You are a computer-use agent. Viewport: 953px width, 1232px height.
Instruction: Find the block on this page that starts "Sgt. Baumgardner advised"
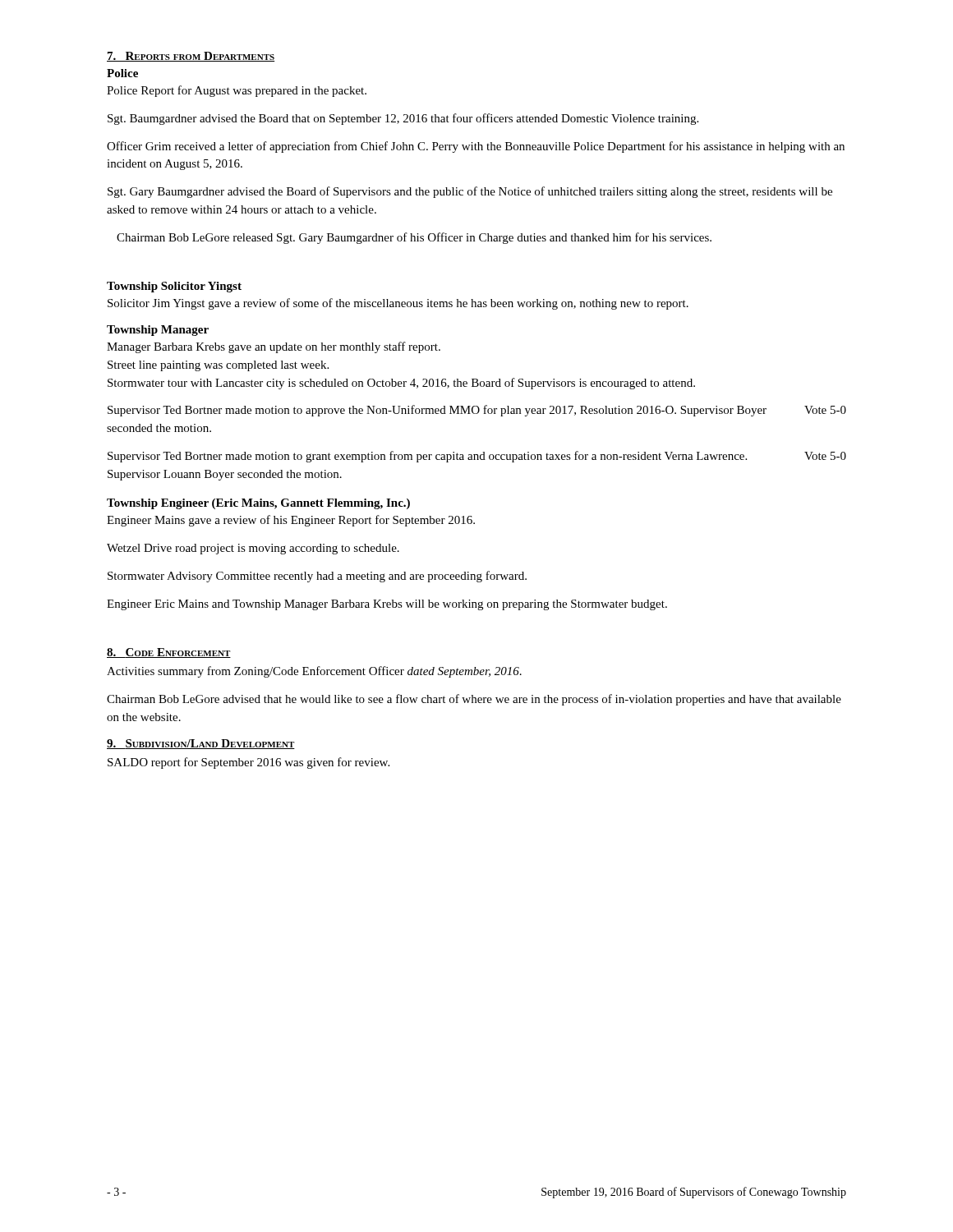click(403, 118)
